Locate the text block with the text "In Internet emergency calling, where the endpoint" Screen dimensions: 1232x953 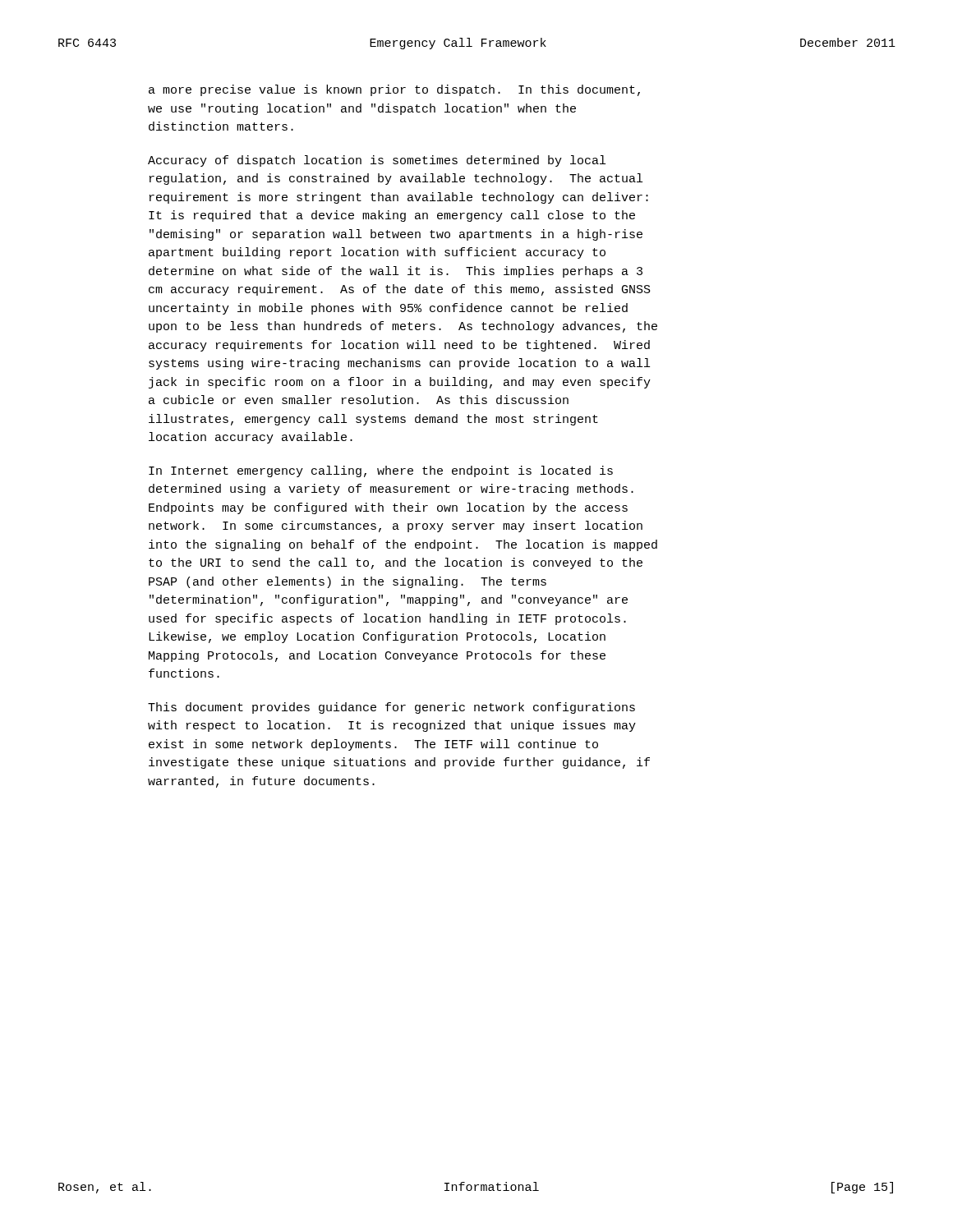point(403,573)
